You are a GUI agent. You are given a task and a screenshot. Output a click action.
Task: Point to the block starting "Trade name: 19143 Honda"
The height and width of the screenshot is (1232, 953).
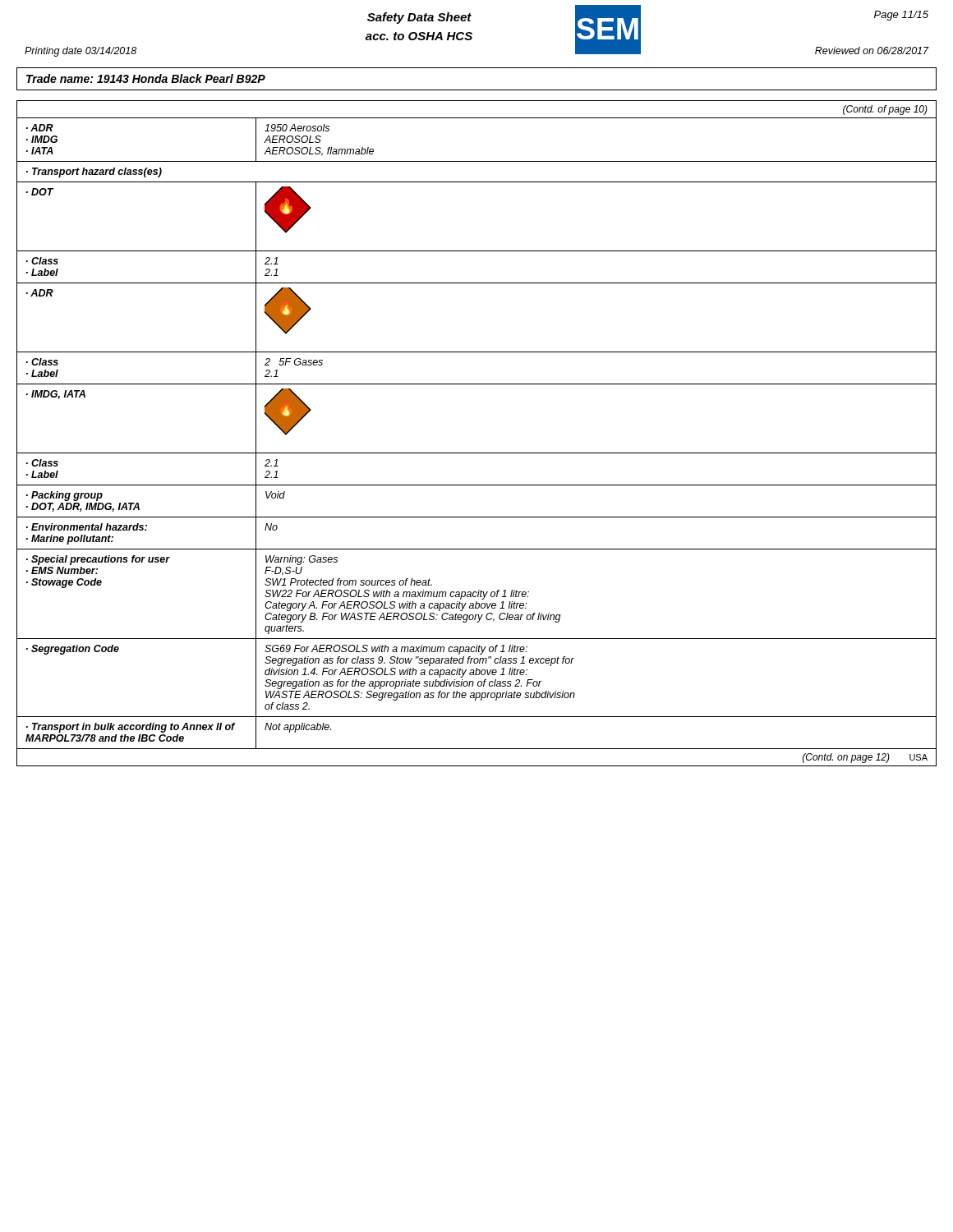point(145,79)
